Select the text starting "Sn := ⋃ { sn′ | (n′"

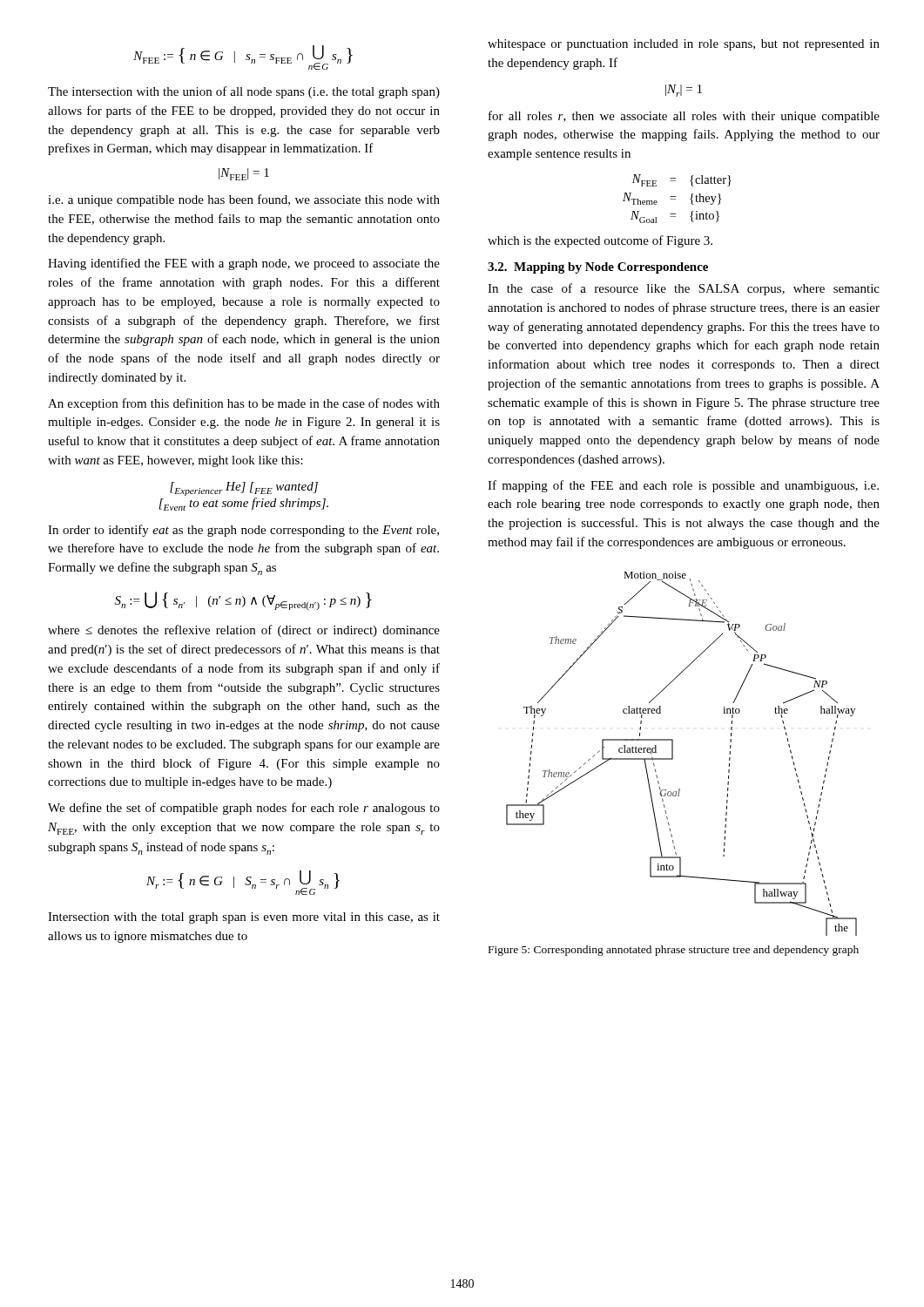(x=244, y=599)
